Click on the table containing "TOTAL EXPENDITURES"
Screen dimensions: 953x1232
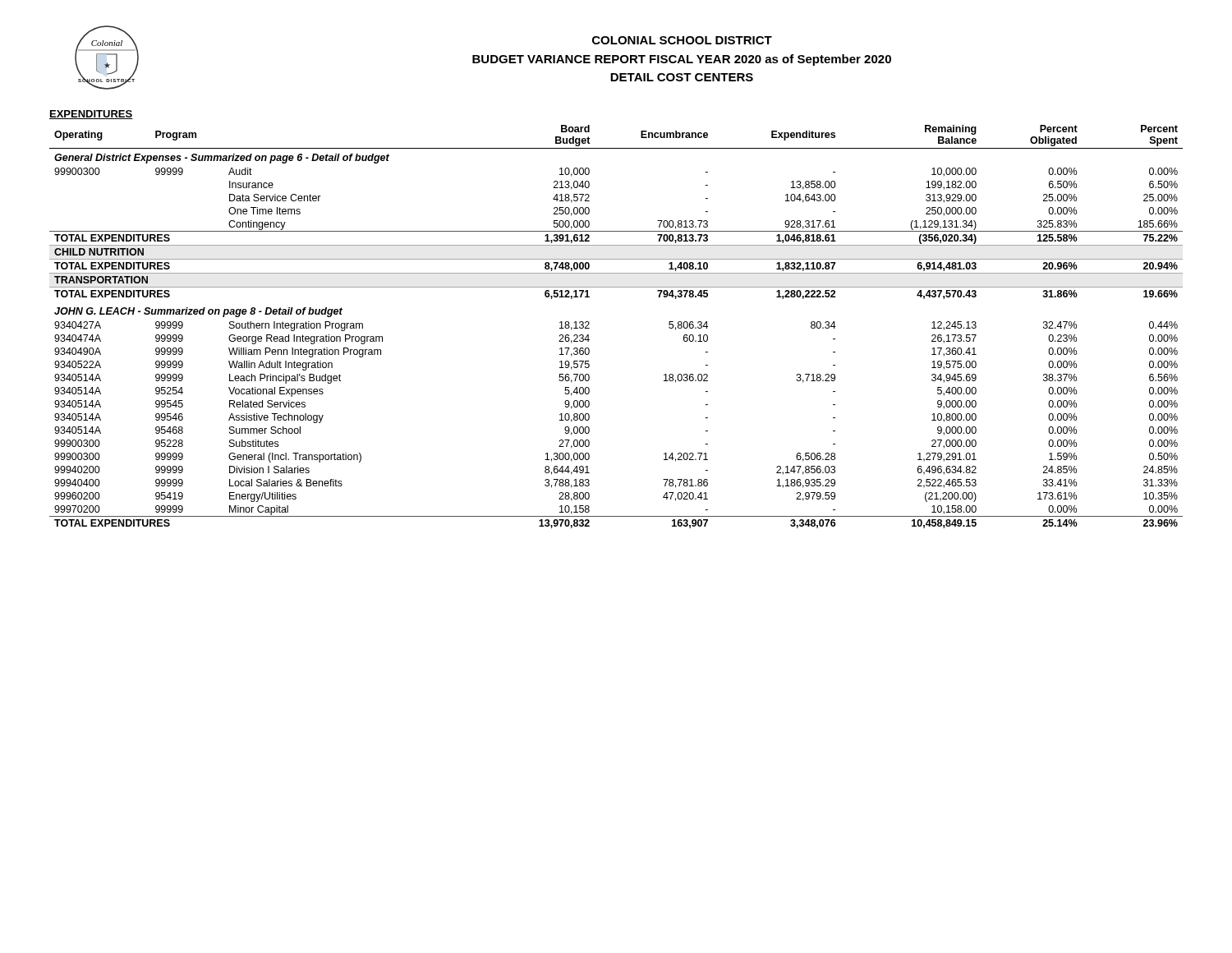click(616, 326)
